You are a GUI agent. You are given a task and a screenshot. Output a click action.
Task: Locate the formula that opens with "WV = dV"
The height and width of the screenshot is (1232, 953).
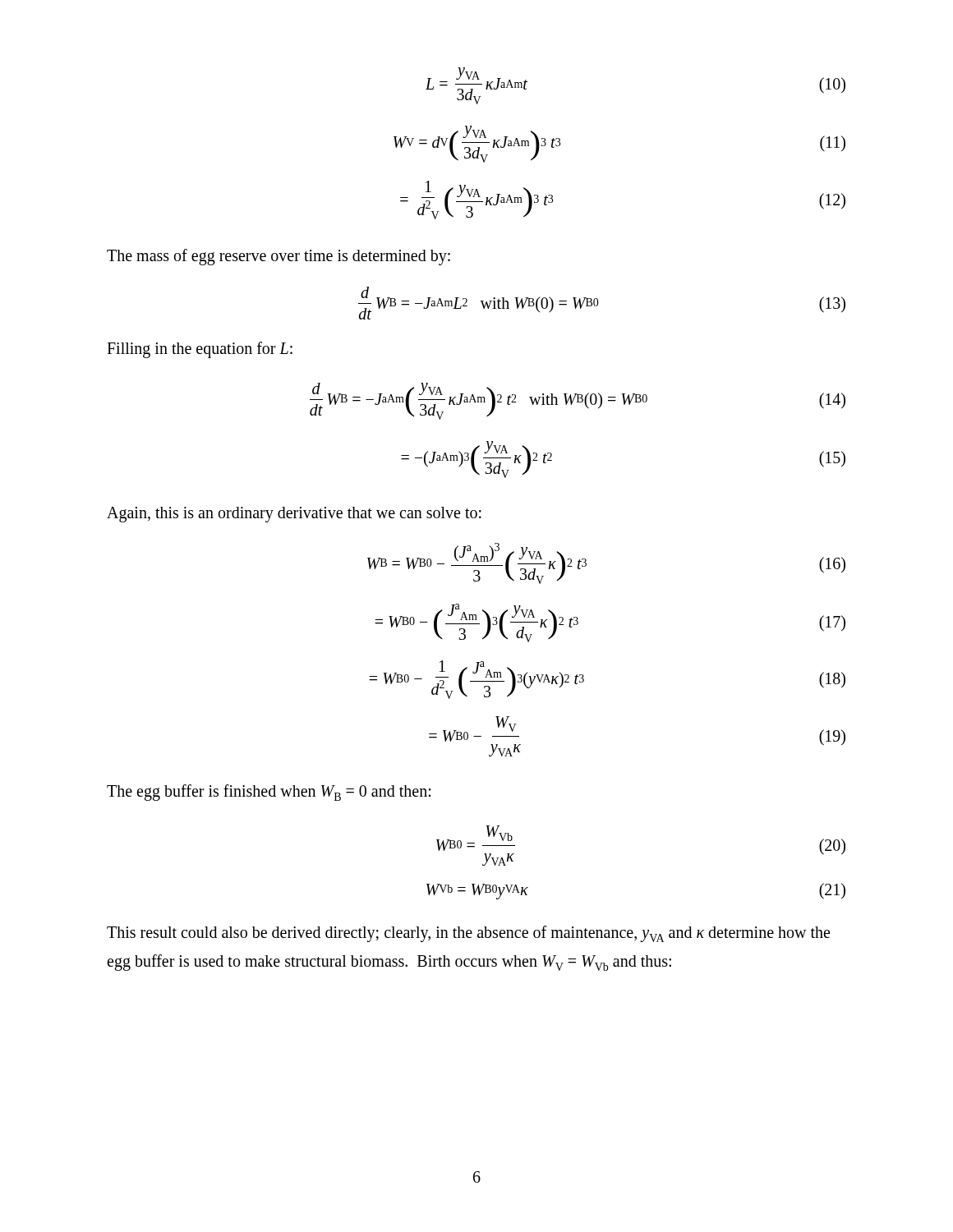[x=476, y=143]
